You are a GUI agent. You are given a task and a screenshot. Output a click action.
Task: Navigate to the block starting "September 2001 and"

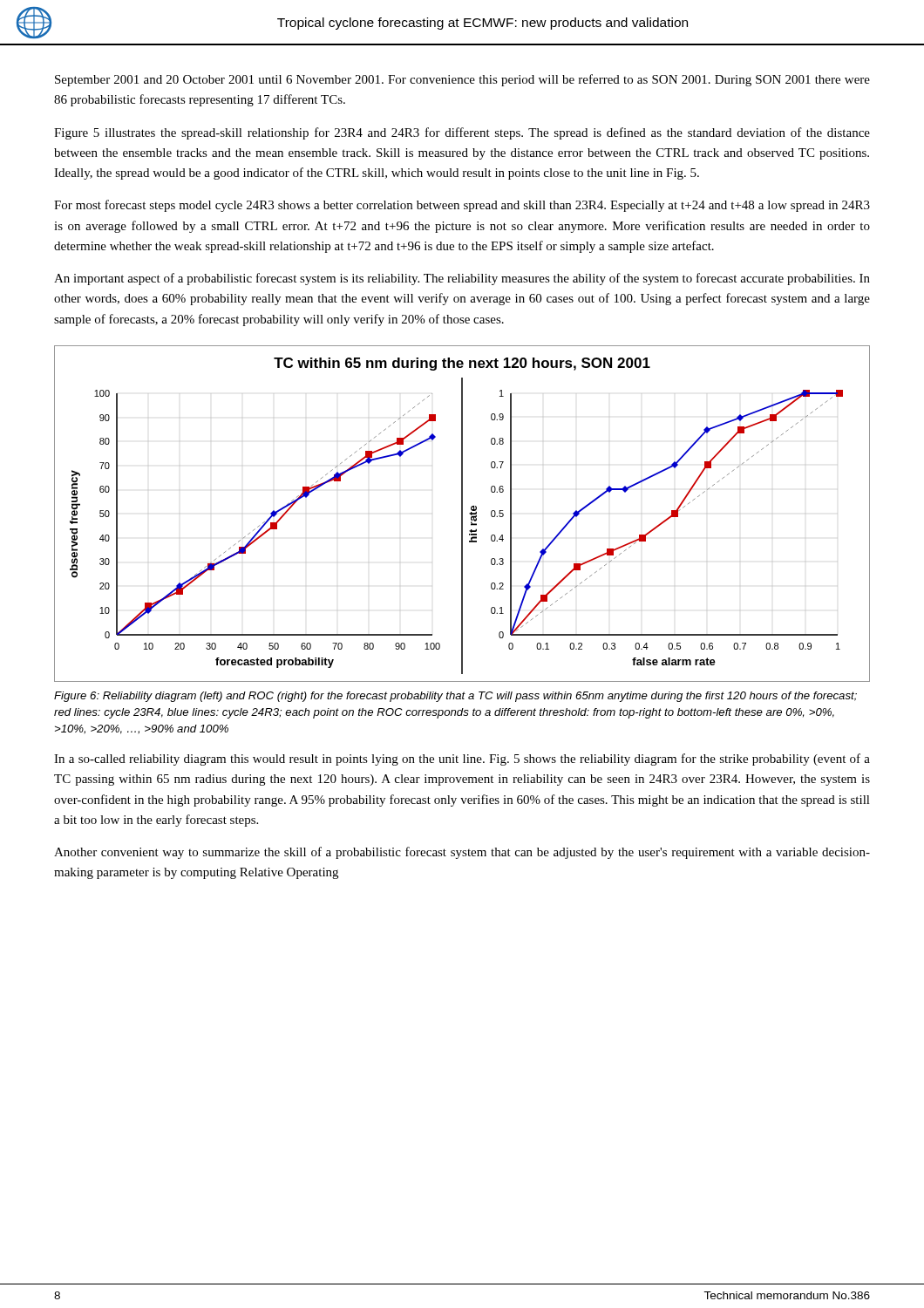(462, 89)
